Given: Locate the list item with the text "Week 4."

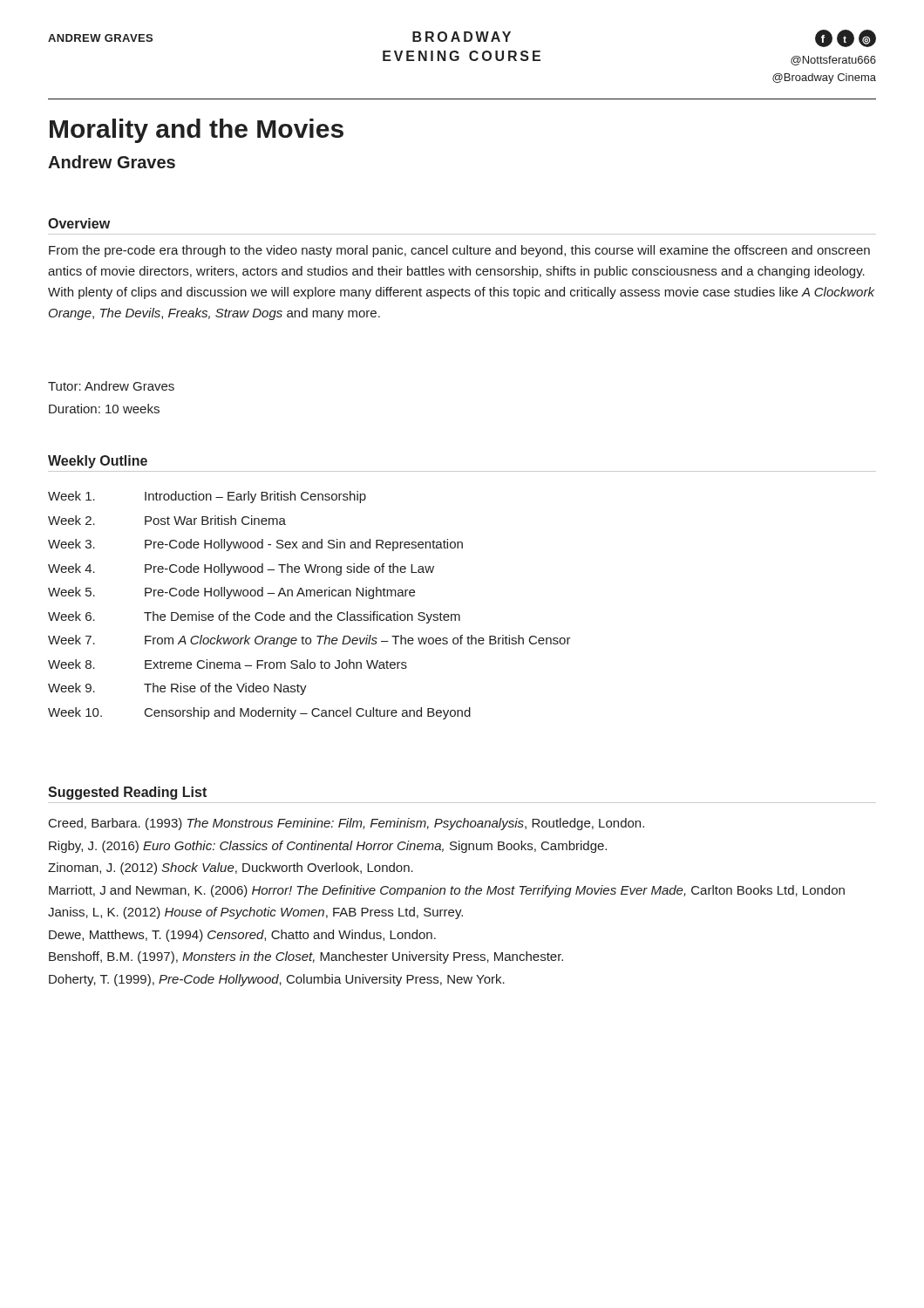Looking at the screenshot, I should [72, 568].
